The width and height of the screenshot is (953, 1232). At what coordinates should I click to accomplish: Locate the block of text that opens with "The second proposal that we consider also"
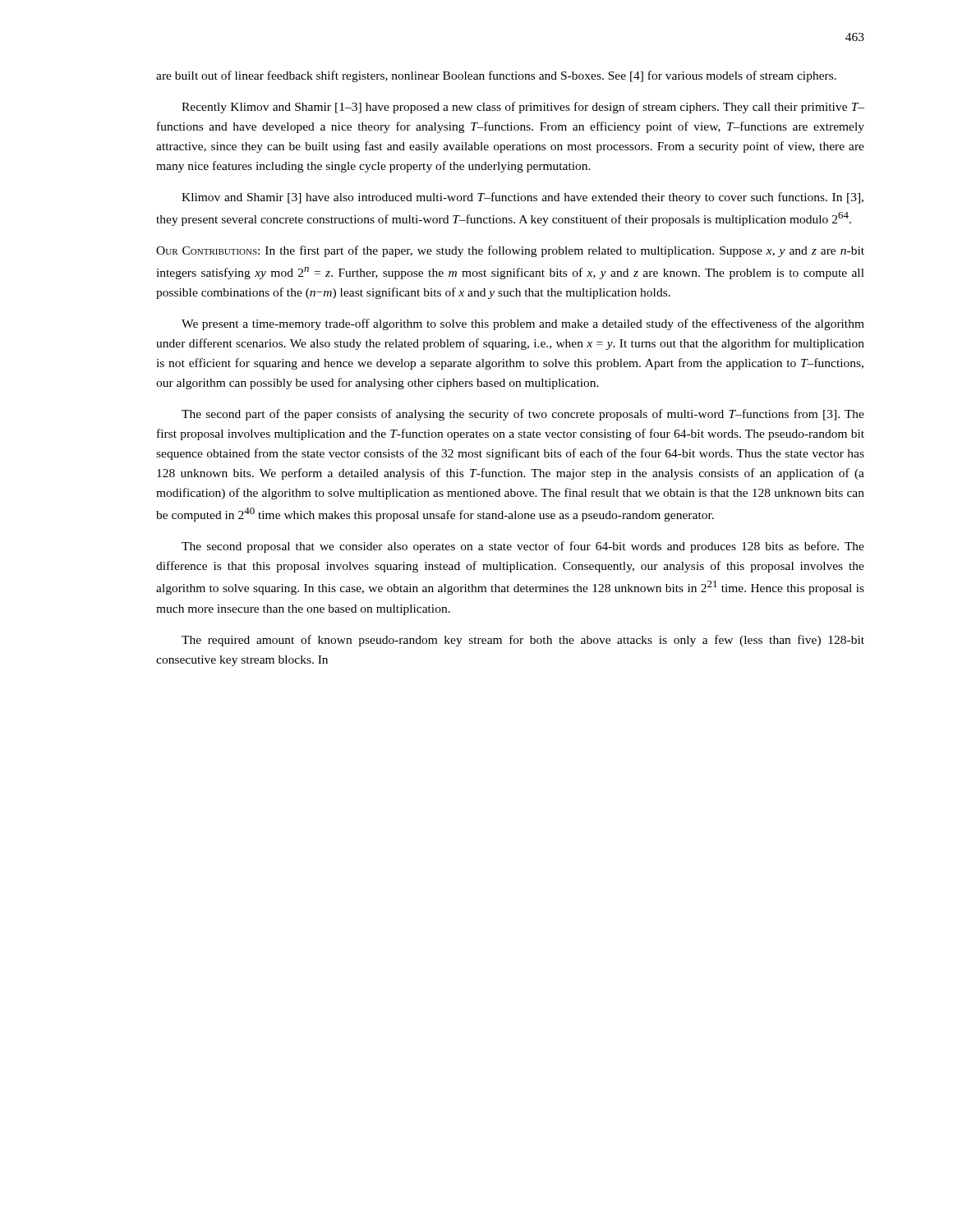[510, 577]
